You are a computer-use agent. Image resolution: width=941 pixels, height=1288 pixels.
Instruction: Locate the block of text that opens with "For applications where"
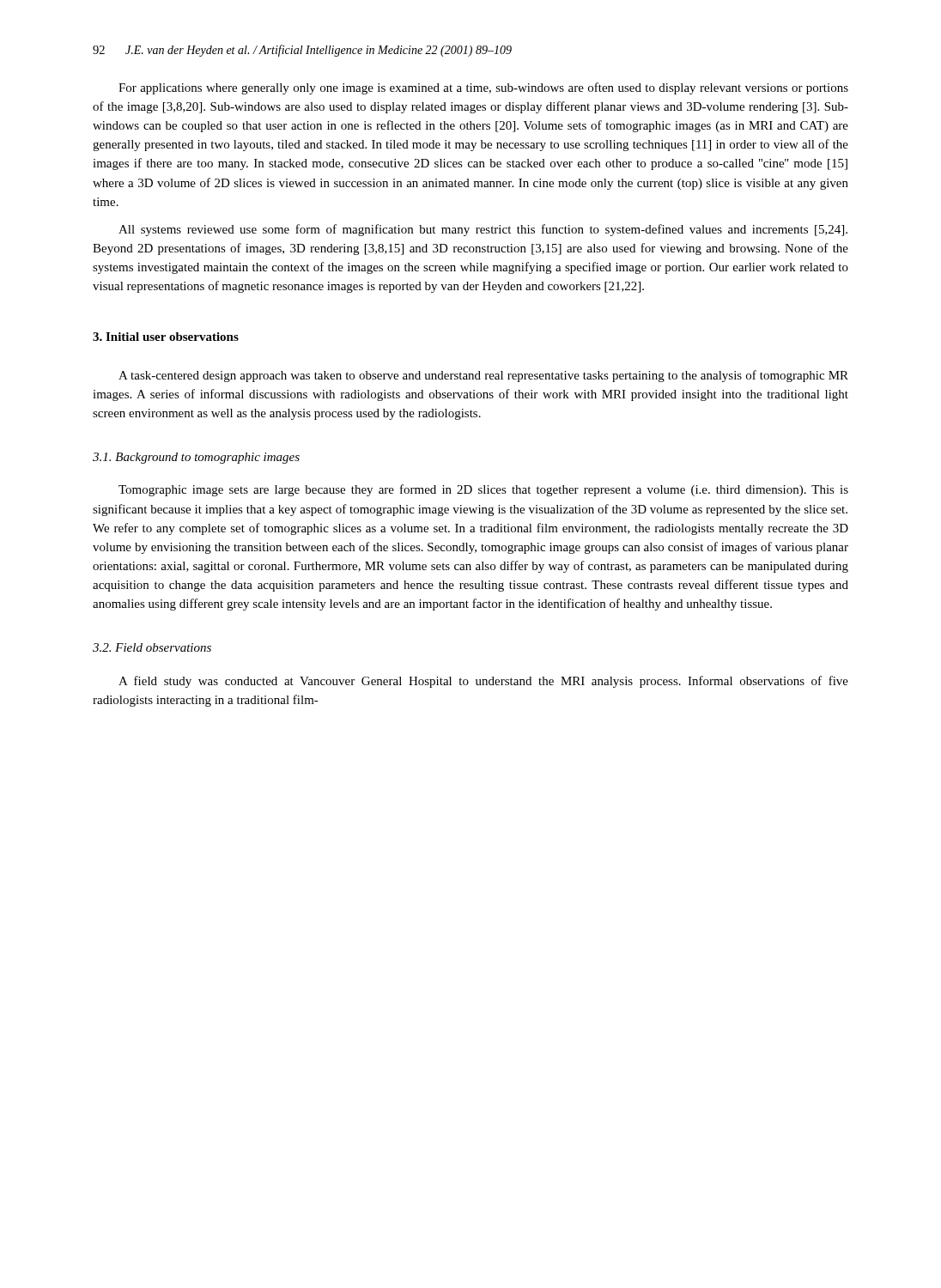(470, 187)
